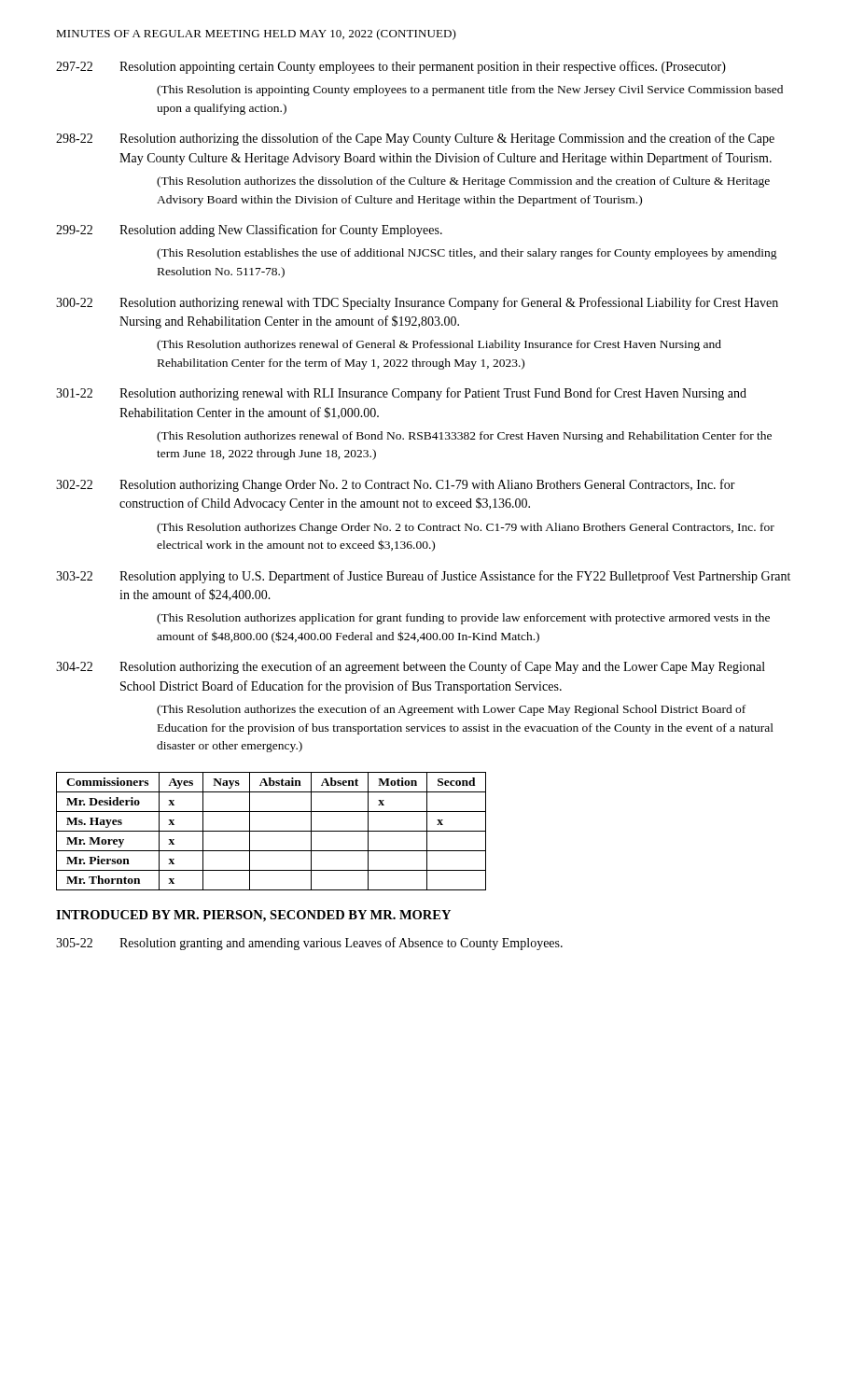Navigate to the block starting "301-22 Resolution authorizing"
The height and width of the screenshot is (1400, 850).
pos(425,424)
